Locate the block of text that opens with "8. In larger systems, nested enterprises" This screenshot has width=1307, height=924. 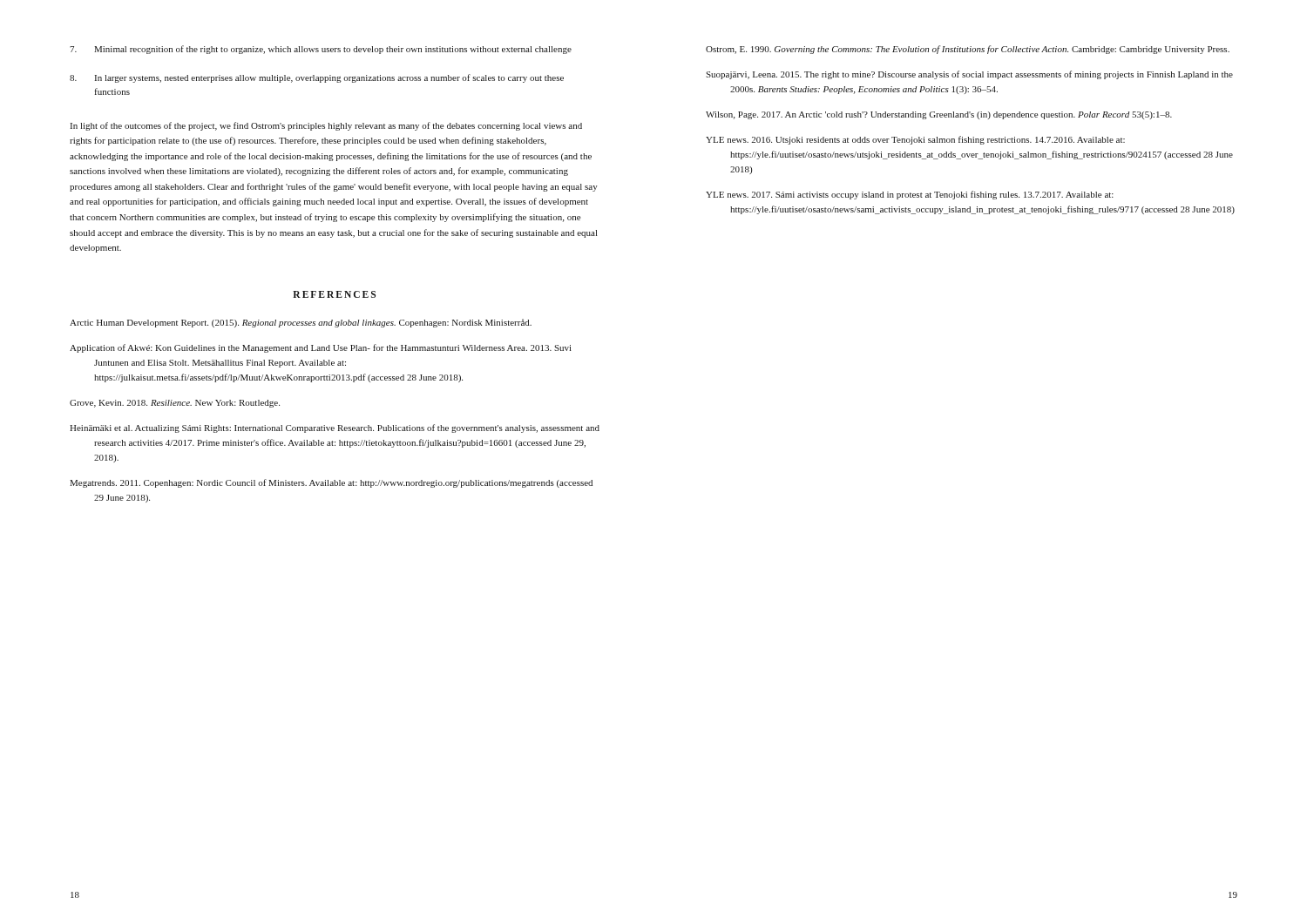coord(335,84)
